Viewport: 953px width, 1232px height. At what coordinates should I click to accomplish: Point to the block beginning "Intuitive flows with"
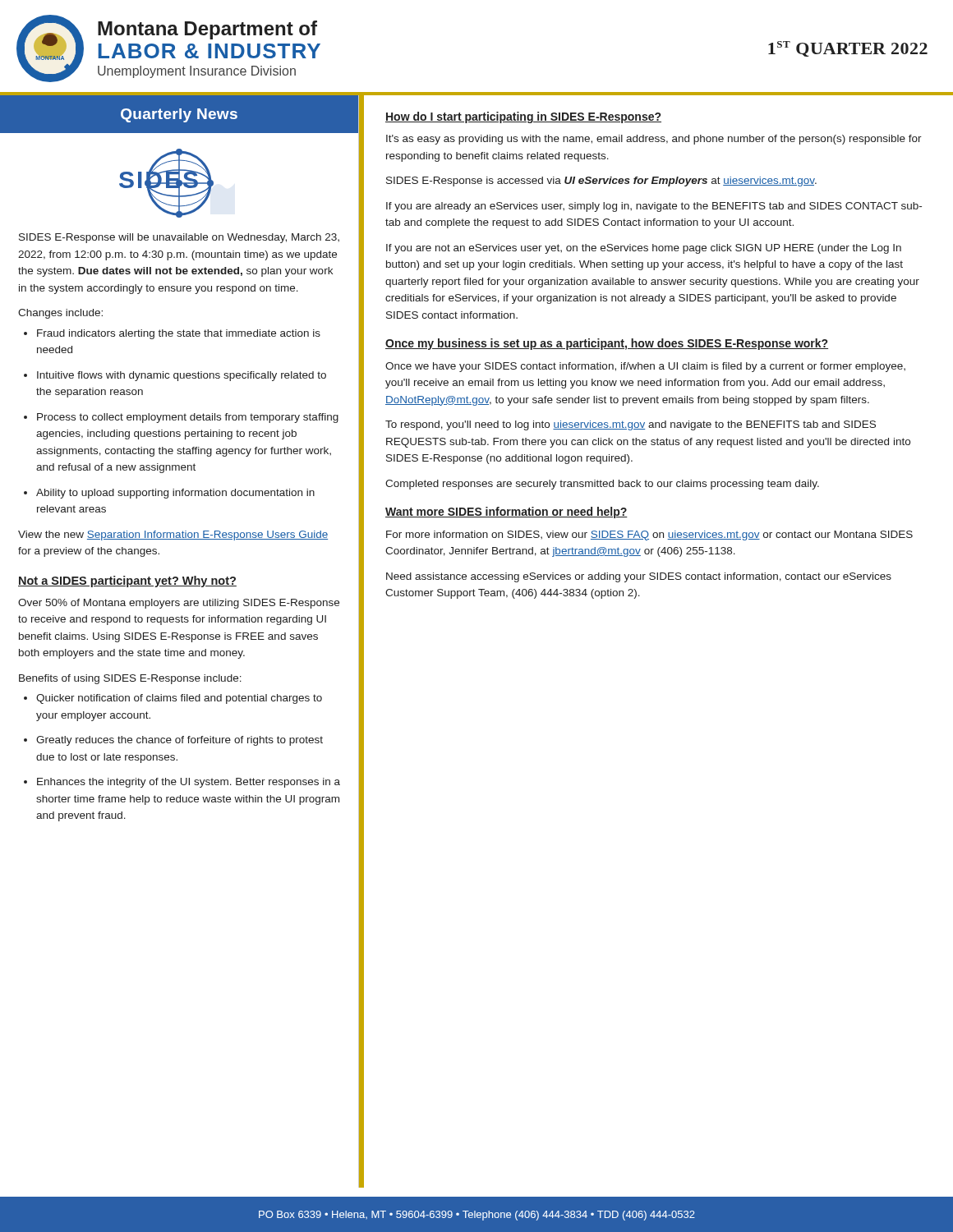pos(181,383)
